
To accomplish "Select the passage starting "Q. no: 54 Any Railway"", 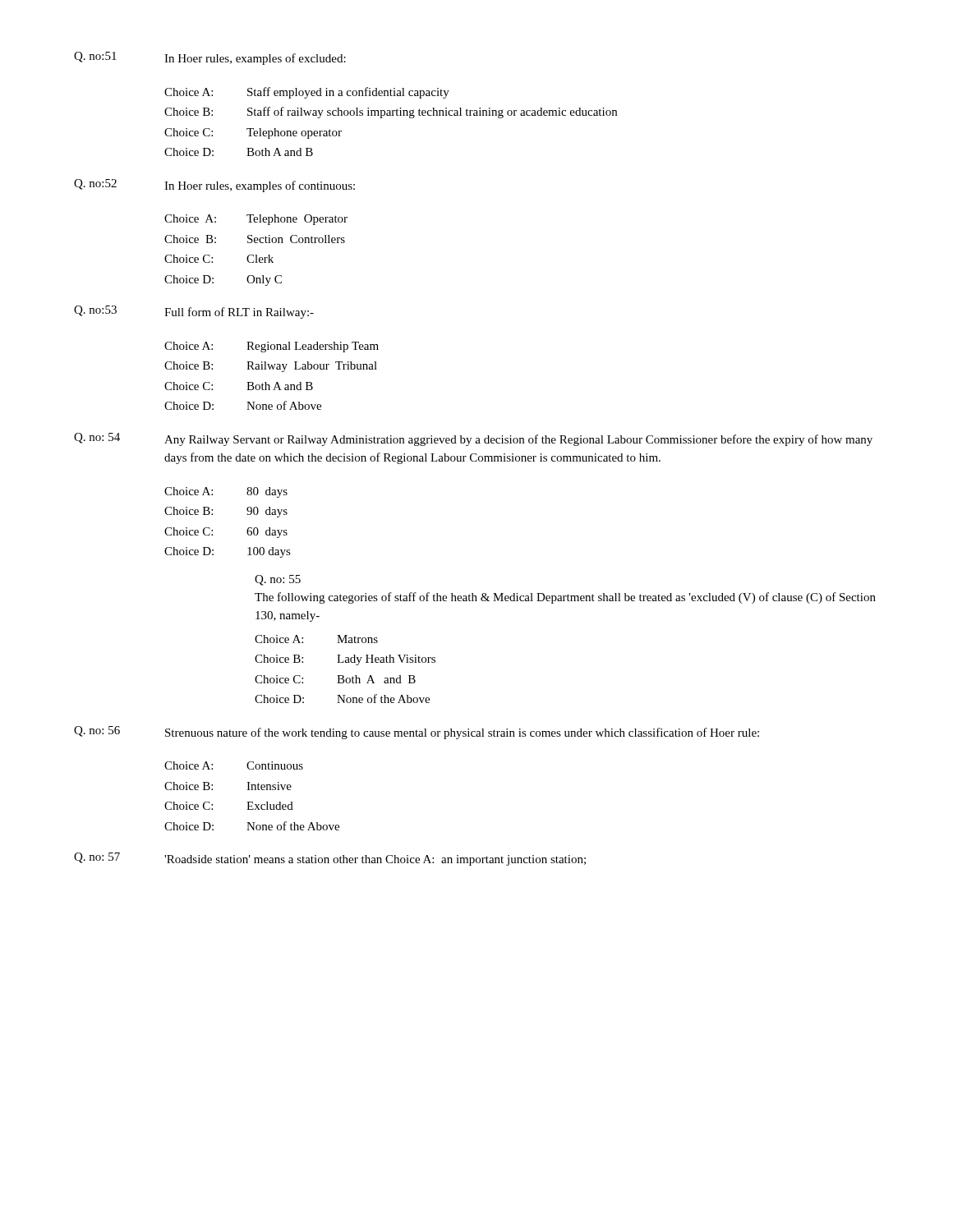I will coord(476,448).
